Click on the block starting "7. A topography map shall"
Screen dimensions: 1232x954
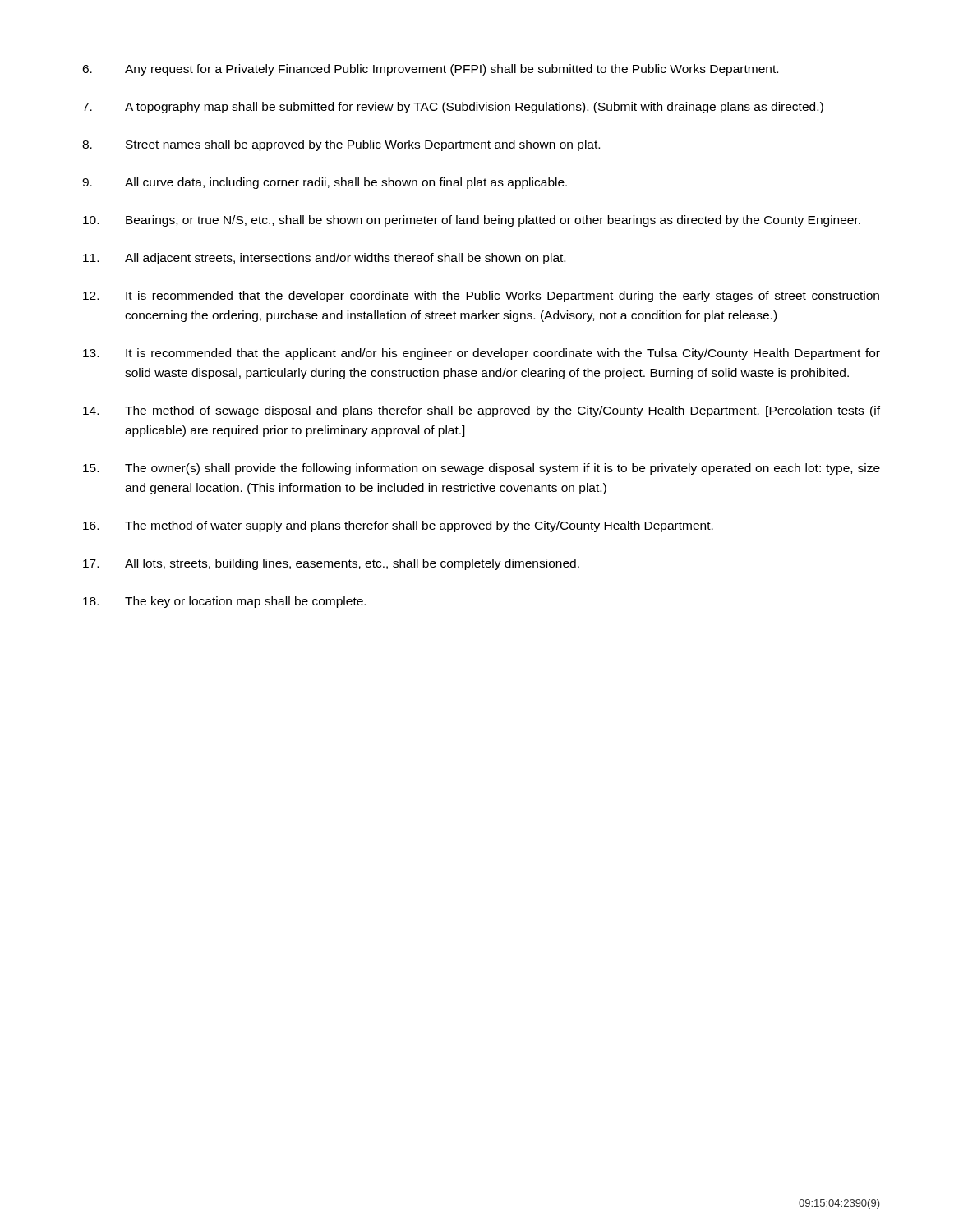pyautogui.click(x=481, y=107)
